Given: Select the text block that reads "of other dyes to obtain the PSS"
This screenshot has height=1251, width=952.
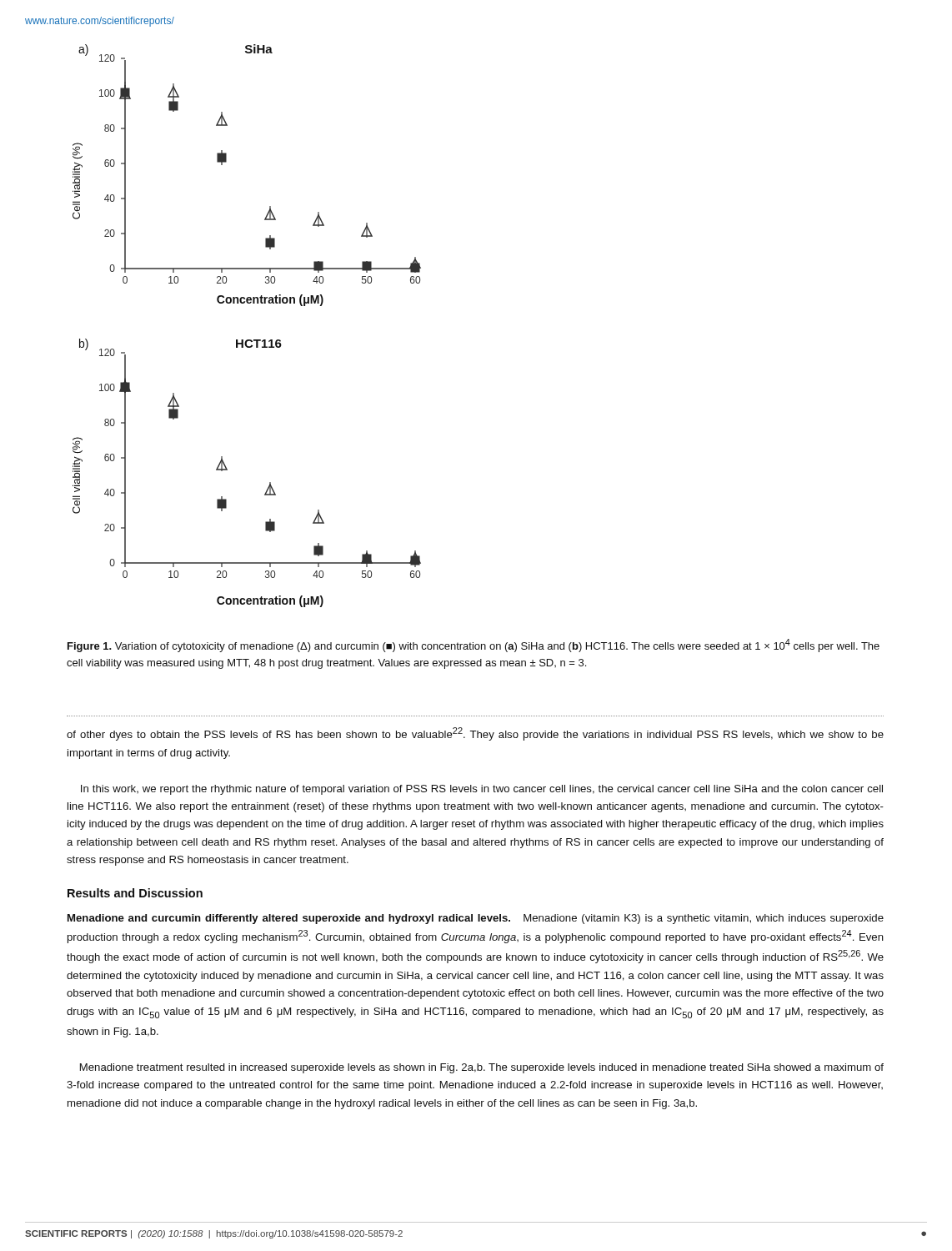Looking at the screenshot, I should click(x=475, y=796).
